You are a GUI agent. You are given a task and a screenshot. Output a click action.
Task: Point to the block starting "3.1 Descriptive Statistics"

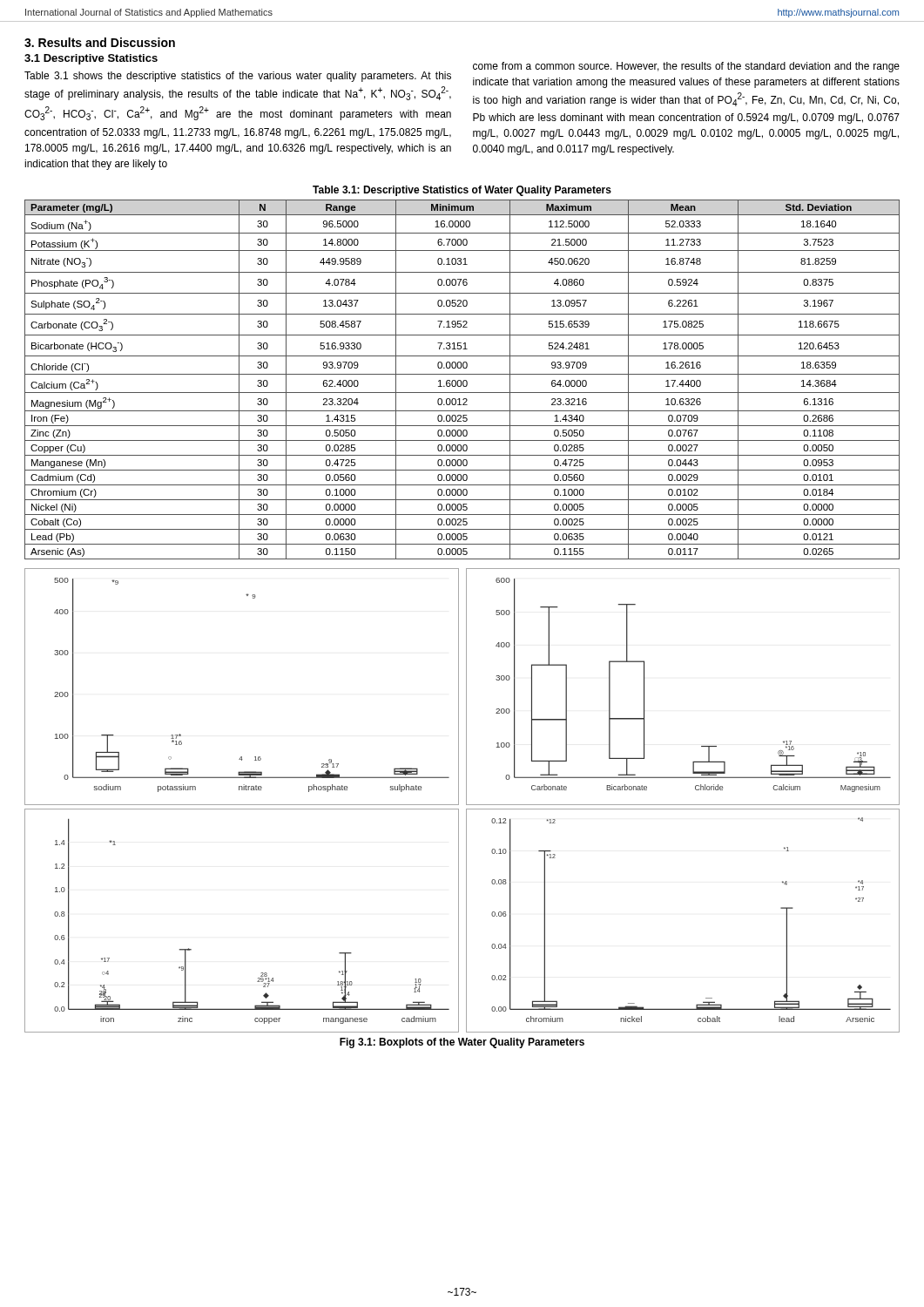pyautogui.click(x=91, y=58)
